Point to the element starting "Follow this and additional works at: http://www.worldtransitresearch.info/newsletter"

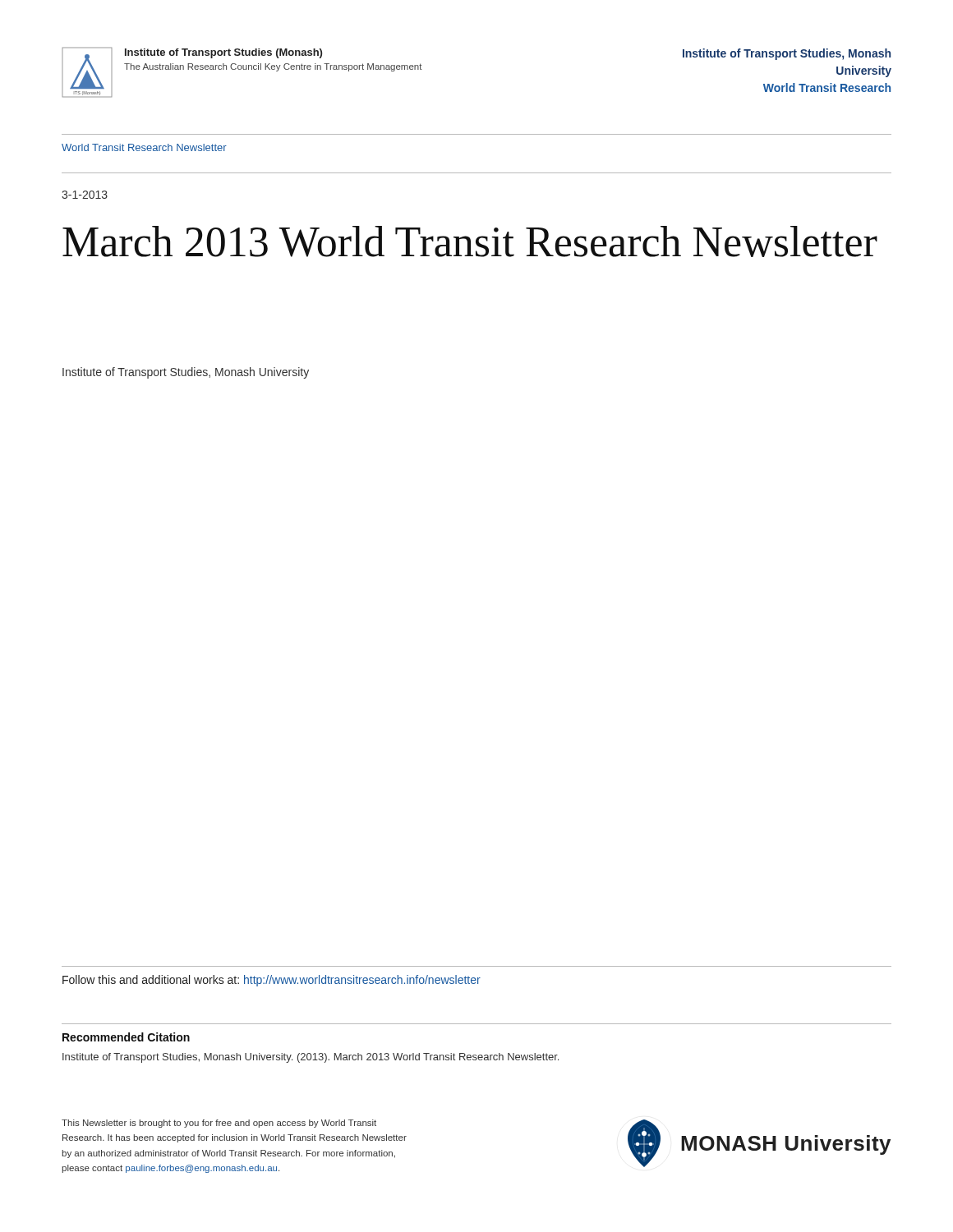476,980
